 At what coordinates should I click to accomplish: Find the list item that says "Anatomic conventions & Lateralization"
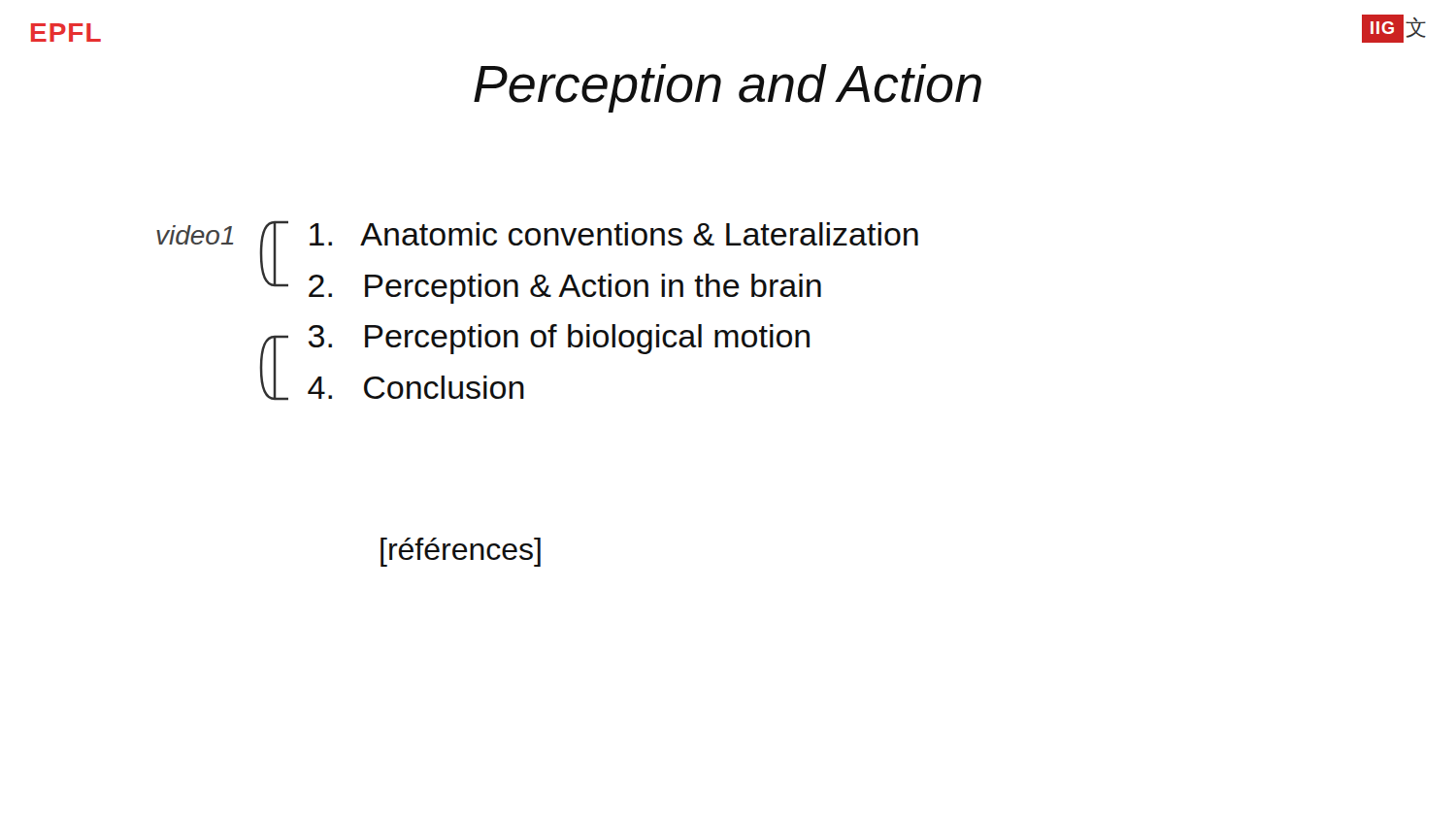[614, 234]
